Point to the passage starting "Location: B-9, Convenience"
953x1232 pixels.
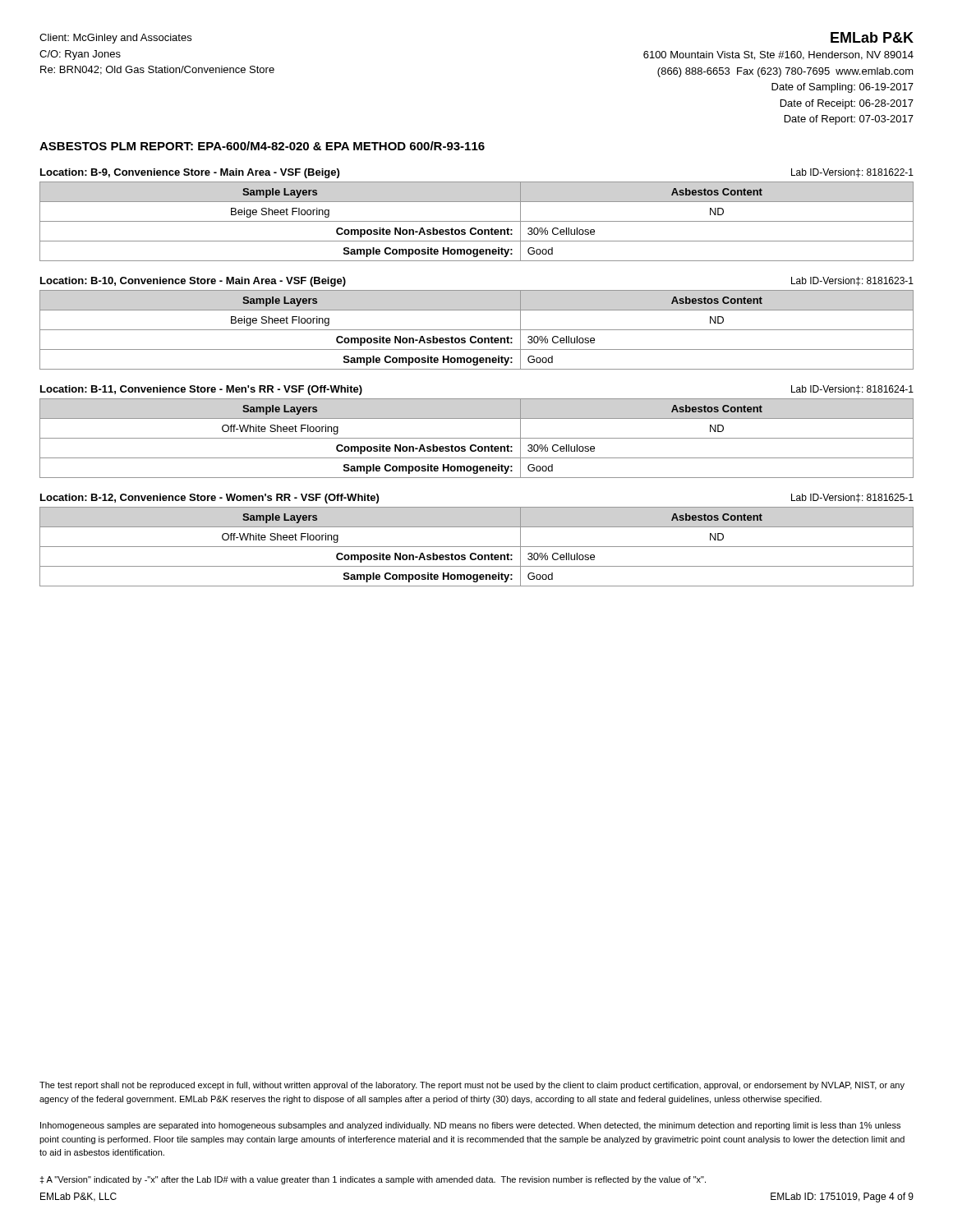tap(476, 172)
